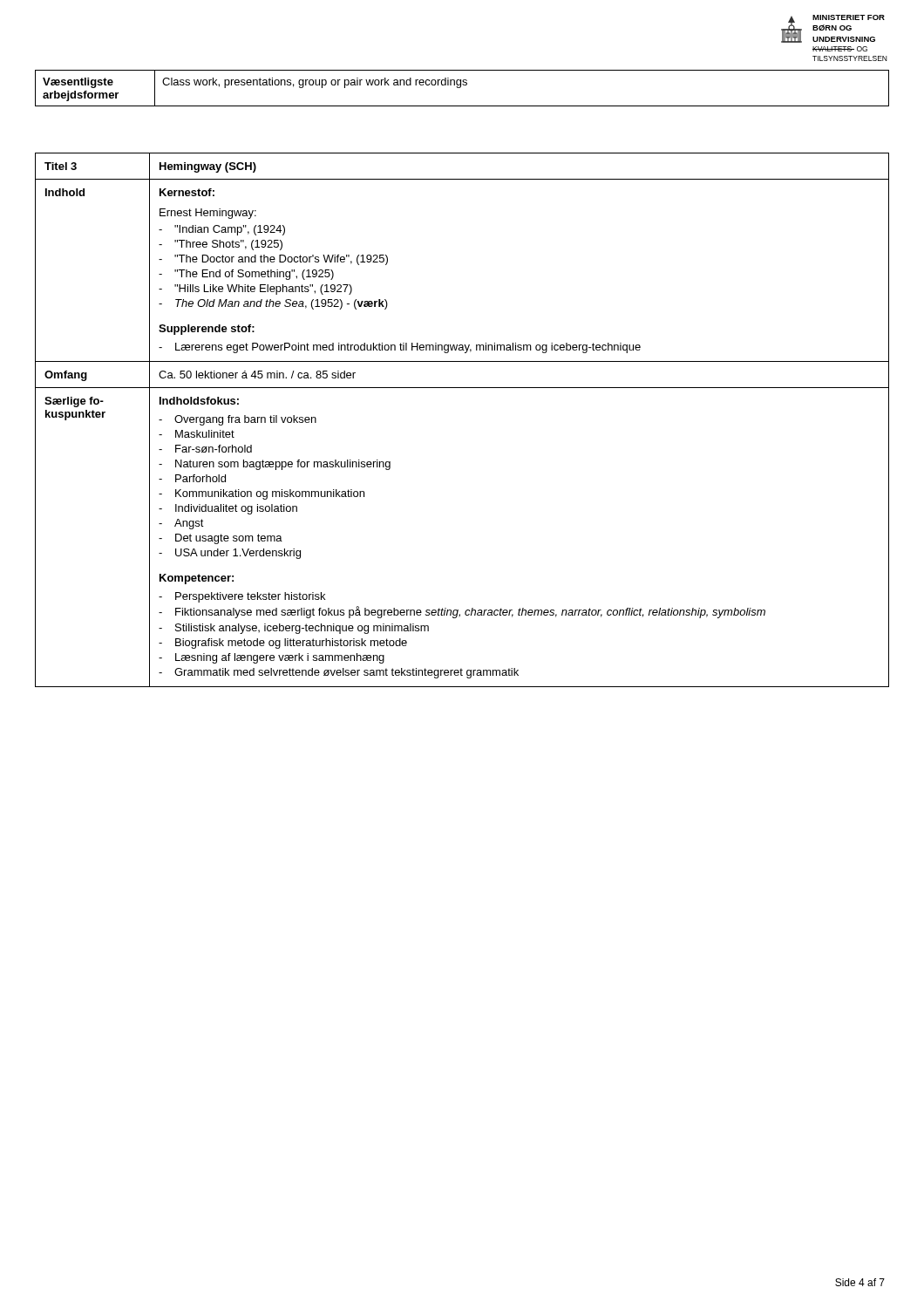Find "- Perspektivere tekster historisk" on this page
This screenshot has height=1308, width=924.
[242, 596]
